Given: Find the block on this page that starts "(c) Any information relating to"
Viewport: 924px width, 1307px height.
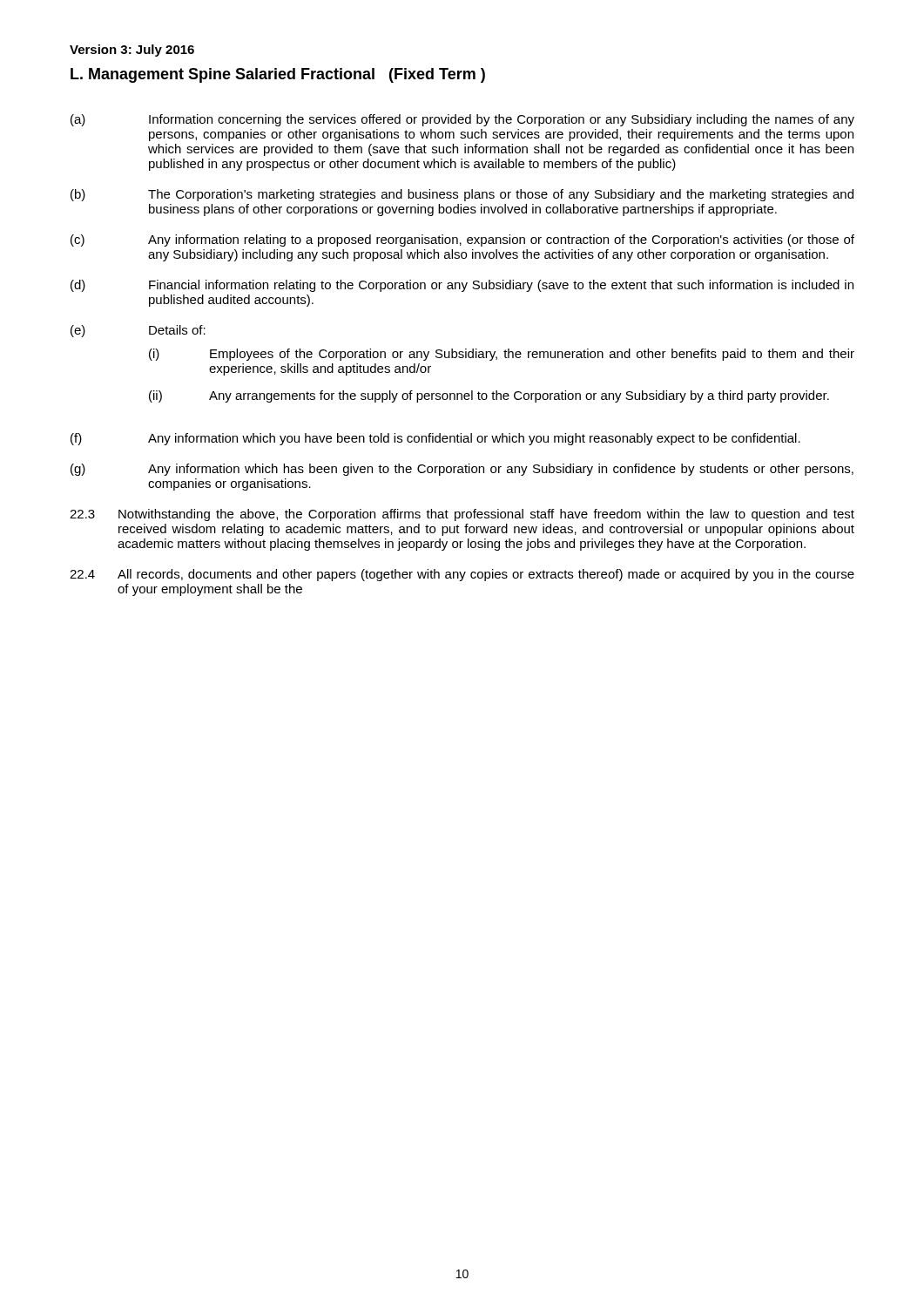Looking at the screenshot, I should coord(462,247).
